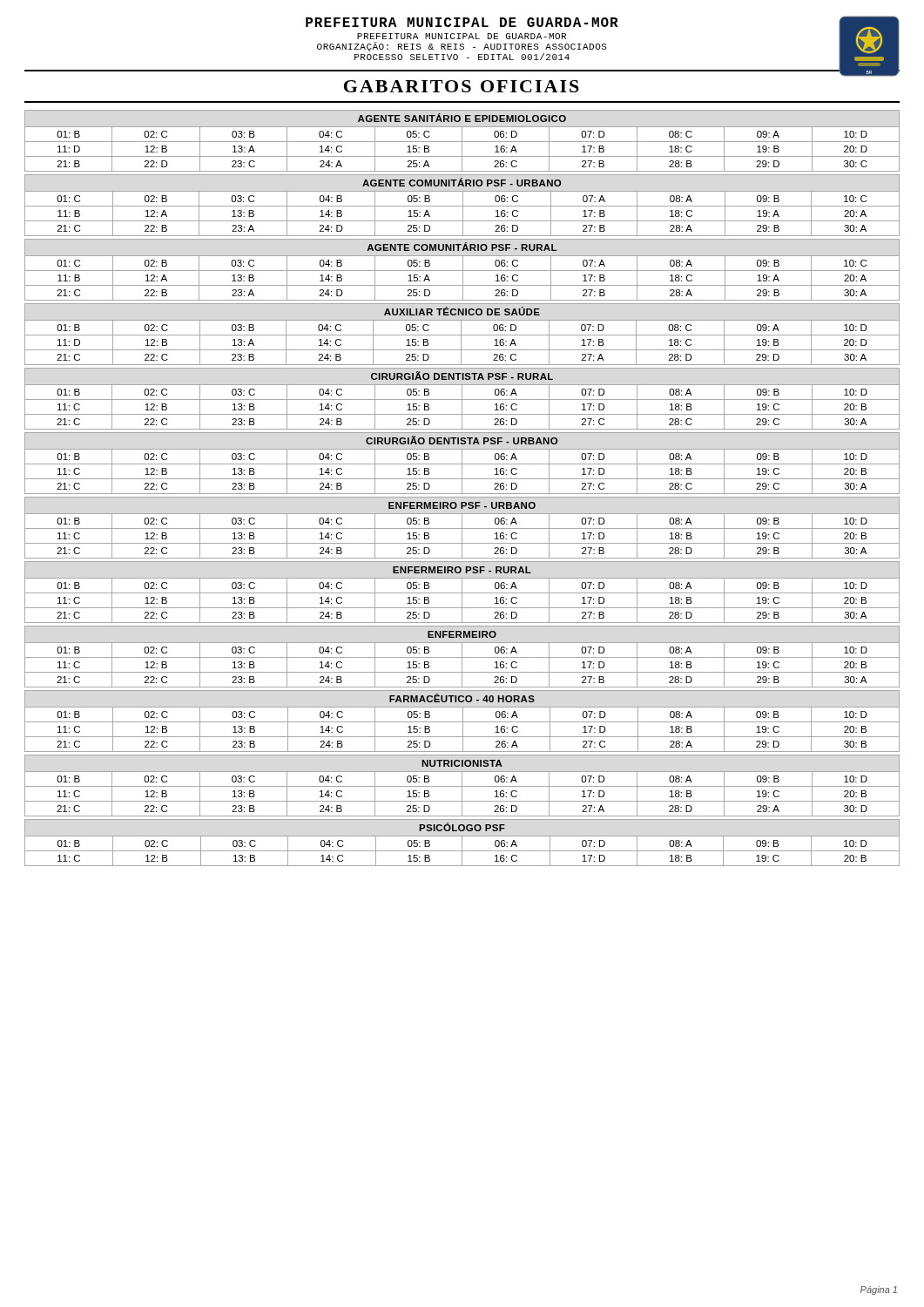Point to the section header beginning "NUTRICIONISTA 01: B02:"

pyautogui.click(x=462, y=786)
